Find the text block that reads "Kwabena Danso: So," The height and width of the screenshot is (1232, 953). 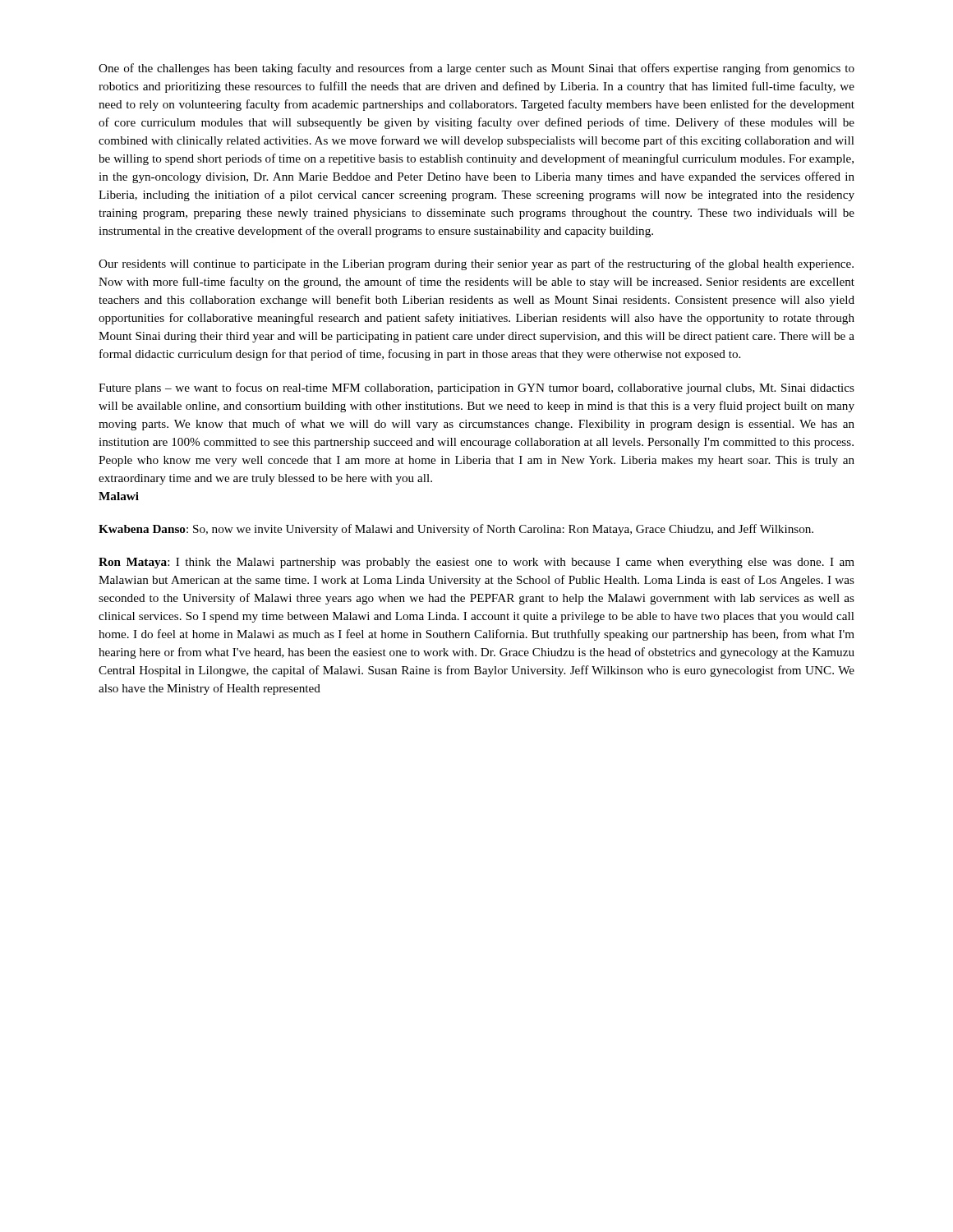[456, 528]
